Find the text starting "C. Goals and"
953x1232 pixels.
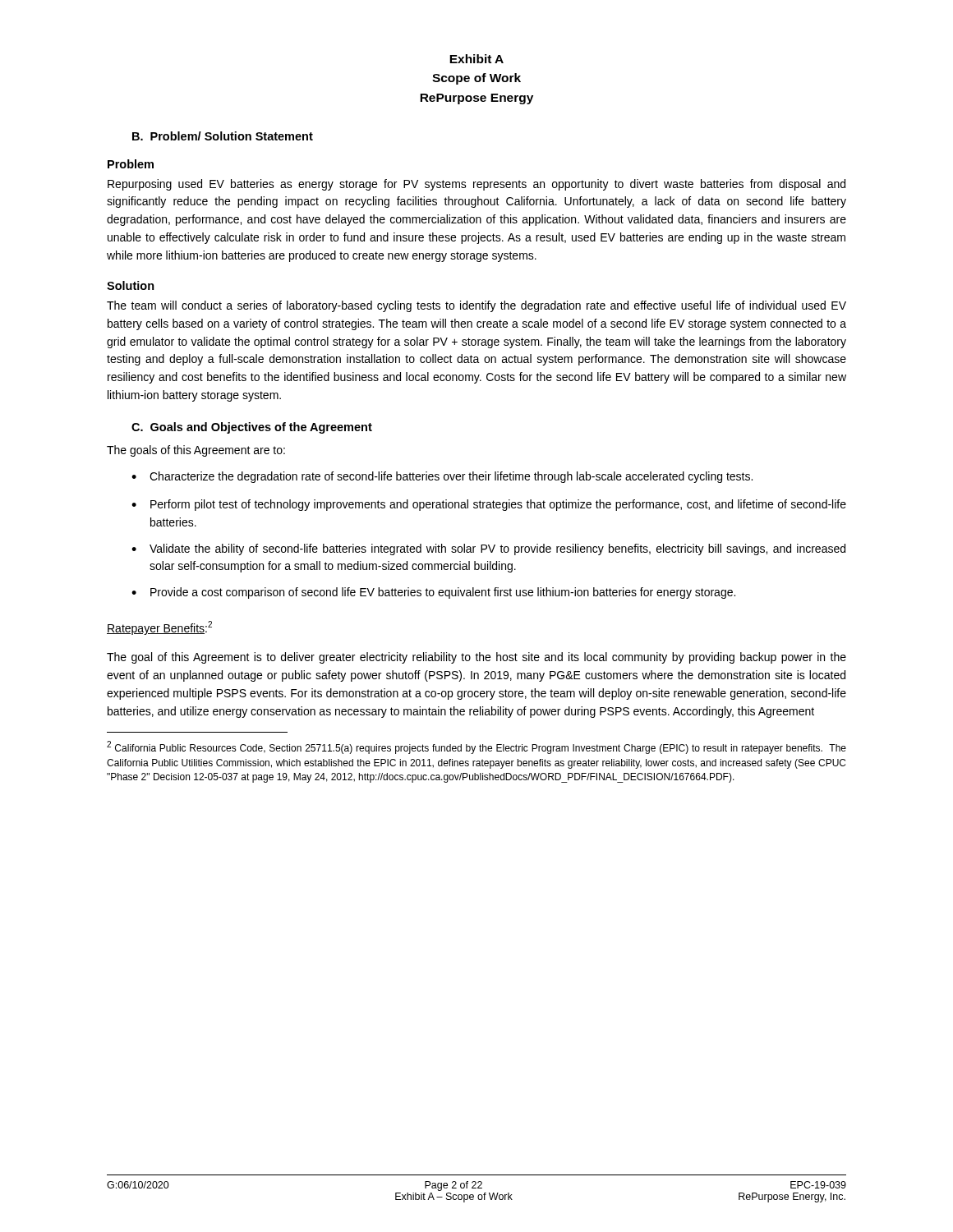(x=252, y=427)
